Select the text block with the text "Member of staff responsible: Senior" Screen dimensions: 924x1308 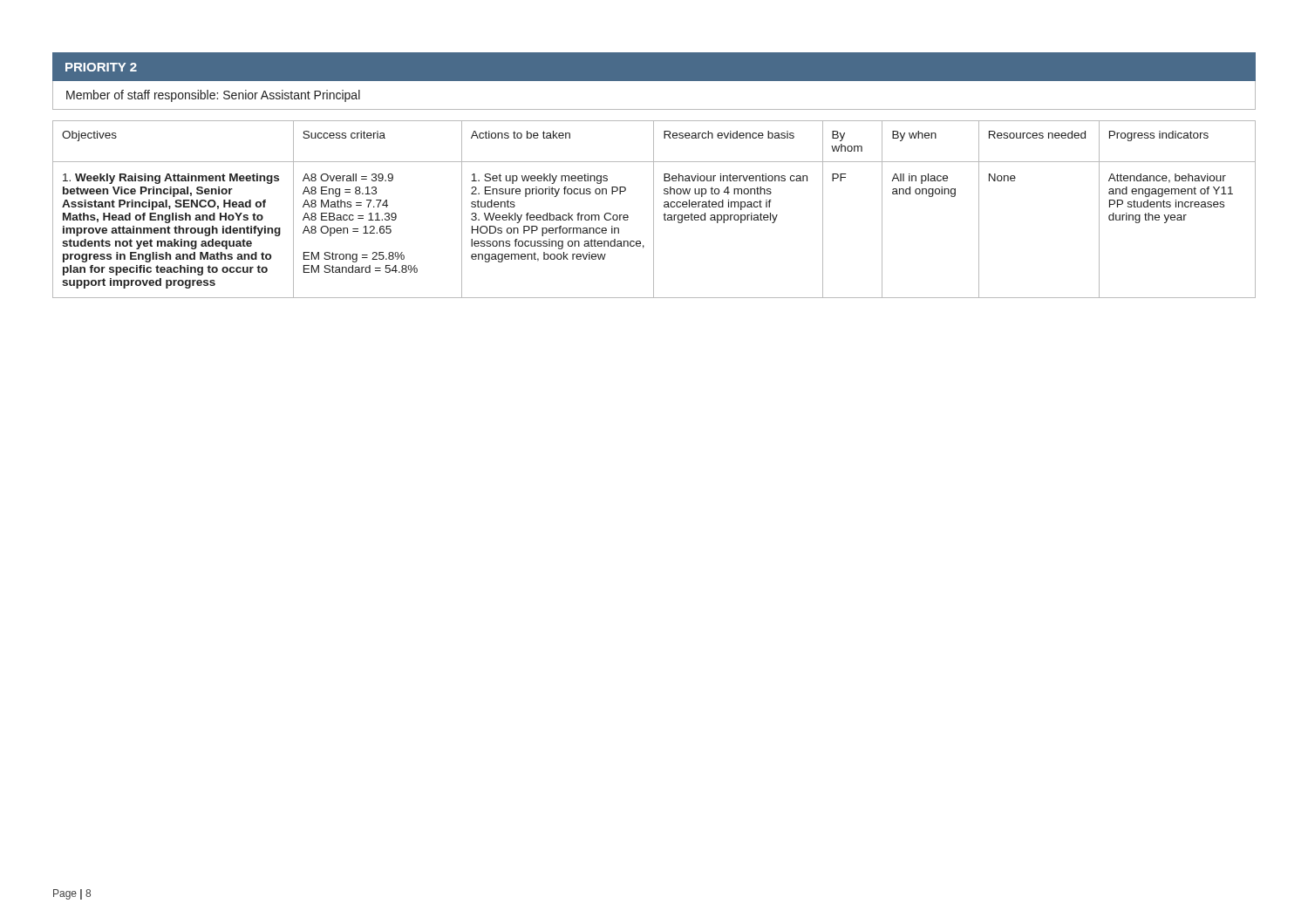point(213,95)
